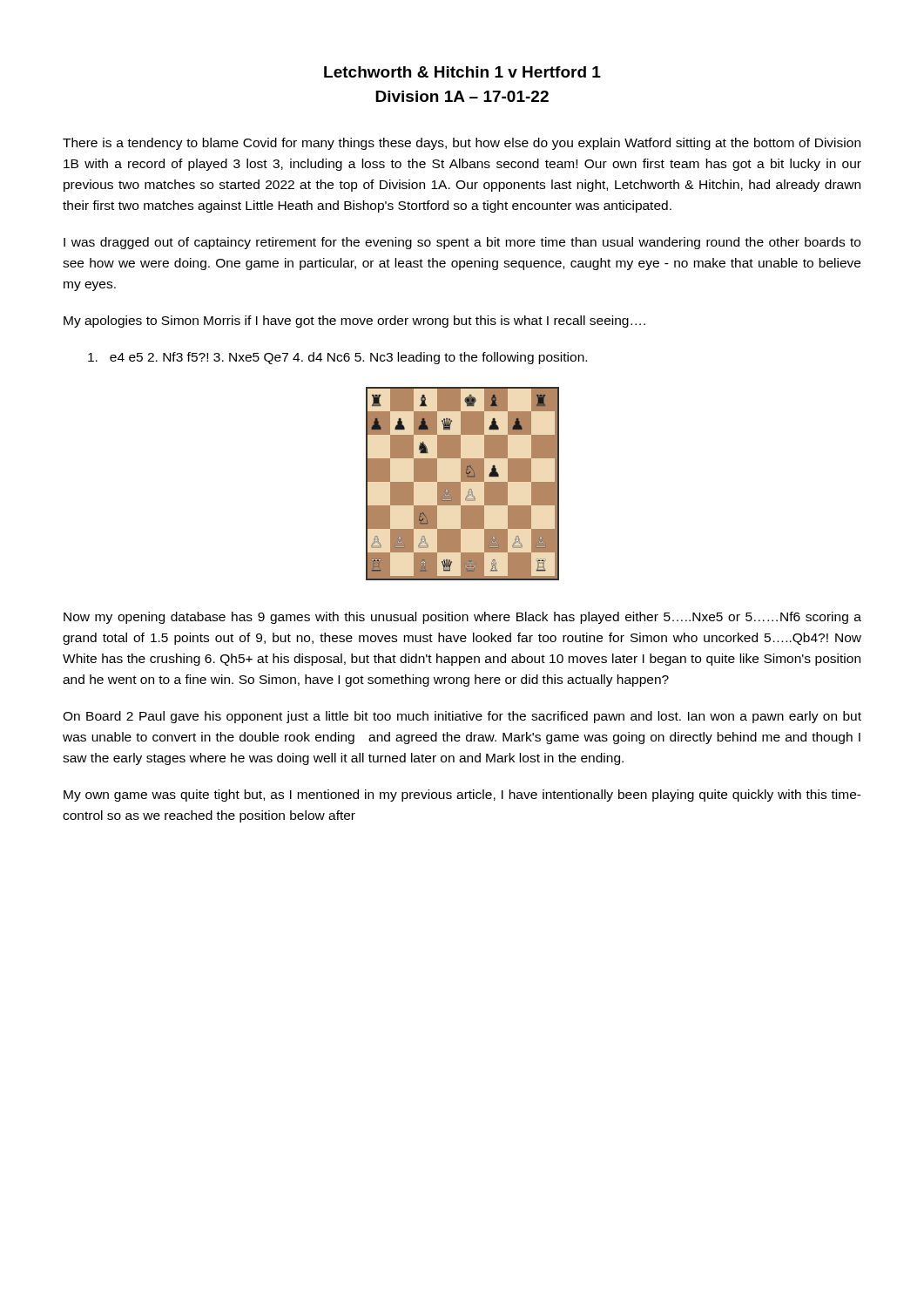Point to the region starting "Now my opening"

click(462, 648)
